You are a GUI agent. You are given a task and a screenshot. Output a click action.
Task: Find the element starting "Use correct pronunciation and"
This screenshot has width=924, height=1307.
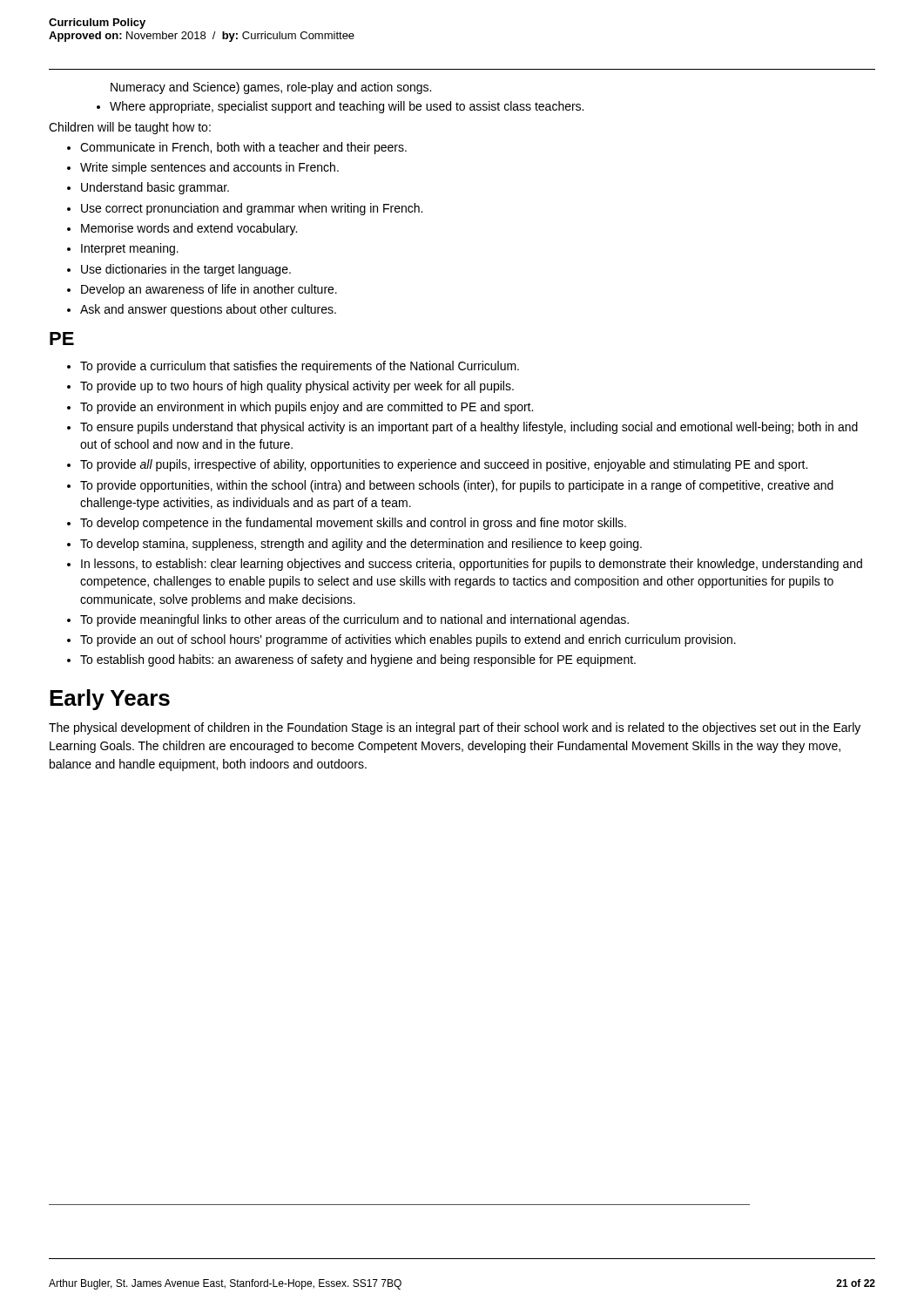(252, 208)
